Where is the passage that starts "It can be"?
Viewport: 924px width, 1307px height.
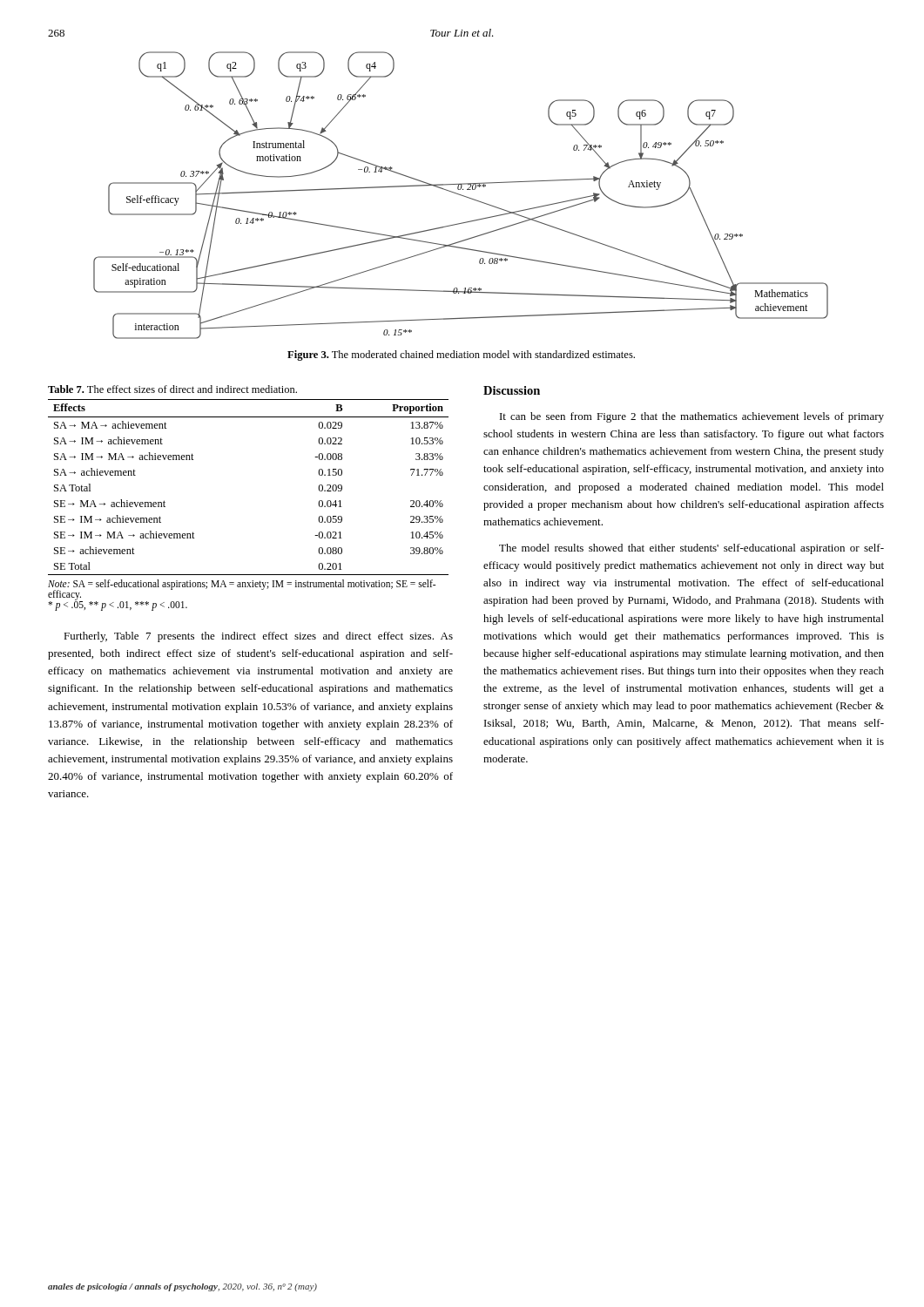point(684,588)
